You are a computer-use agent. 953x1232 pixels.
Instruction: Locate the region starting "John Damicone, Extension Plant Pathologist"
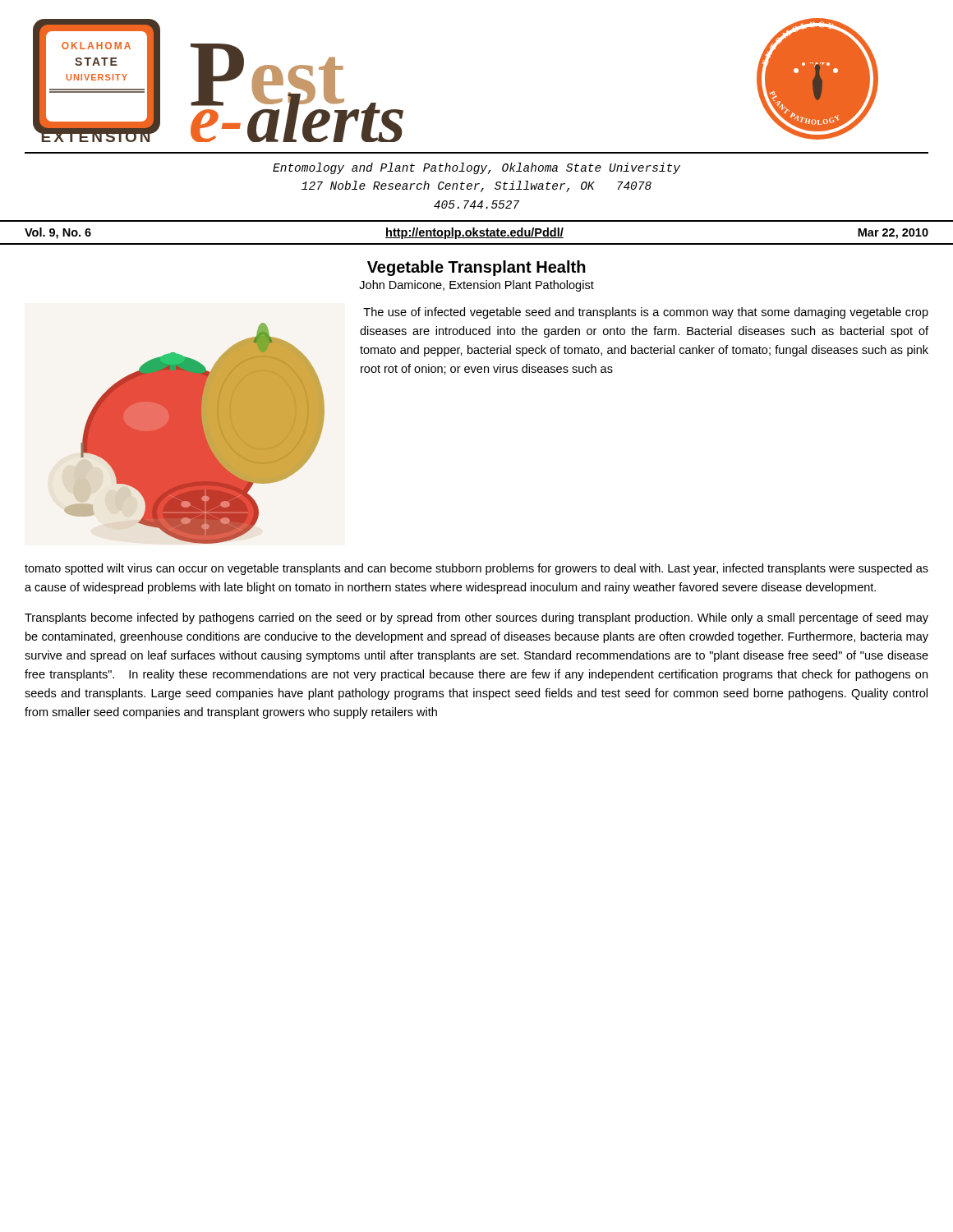(x=476, y=285)
